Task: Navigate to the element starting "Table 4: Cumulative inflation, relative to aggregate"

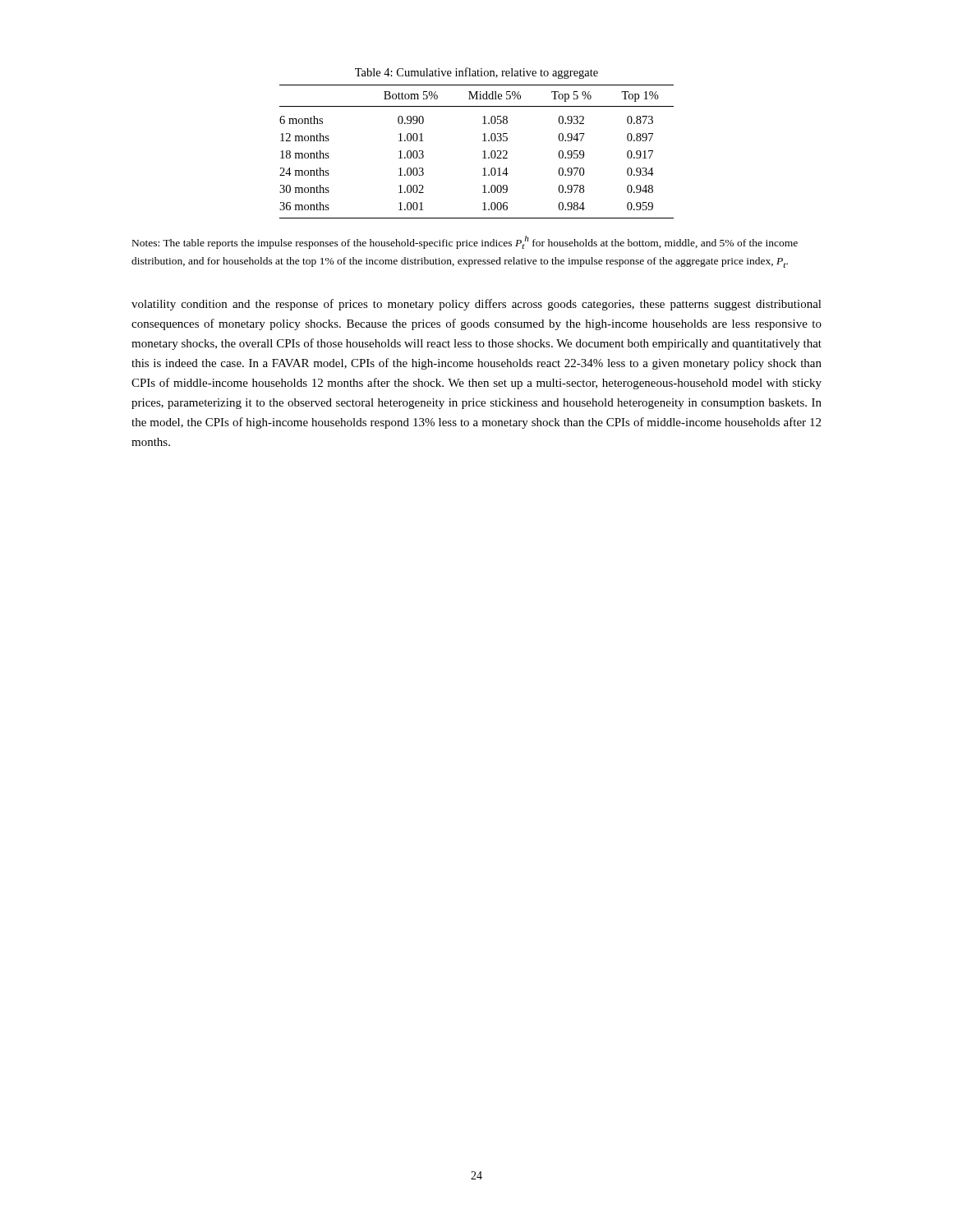Action: [476, 72]
